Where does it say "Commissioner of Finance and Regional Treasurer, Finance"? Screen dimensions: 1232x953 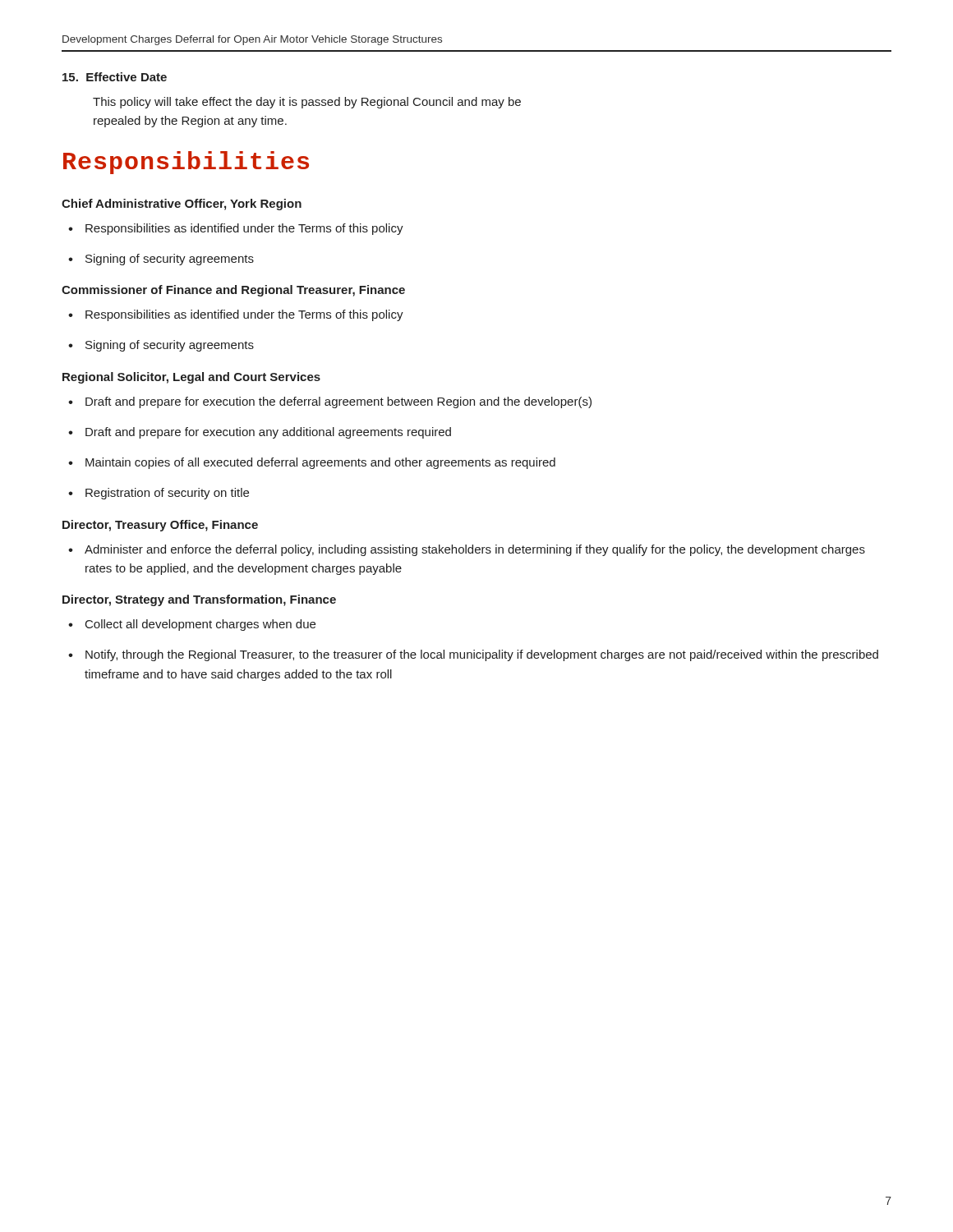point(234,290)
